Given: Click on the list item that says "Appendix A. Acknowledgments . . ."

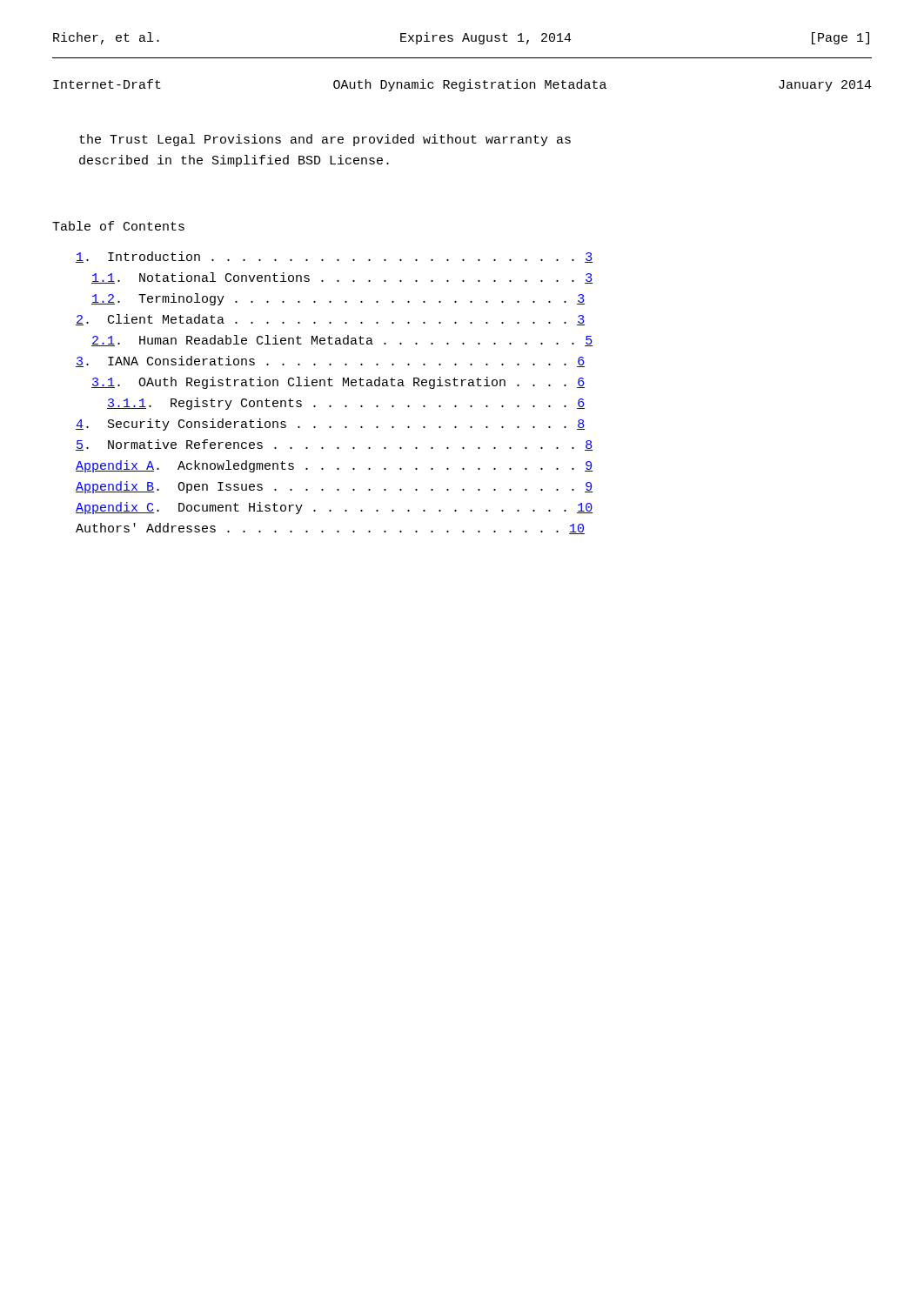Looking at the screenshot, I should (x=322, y=467).
